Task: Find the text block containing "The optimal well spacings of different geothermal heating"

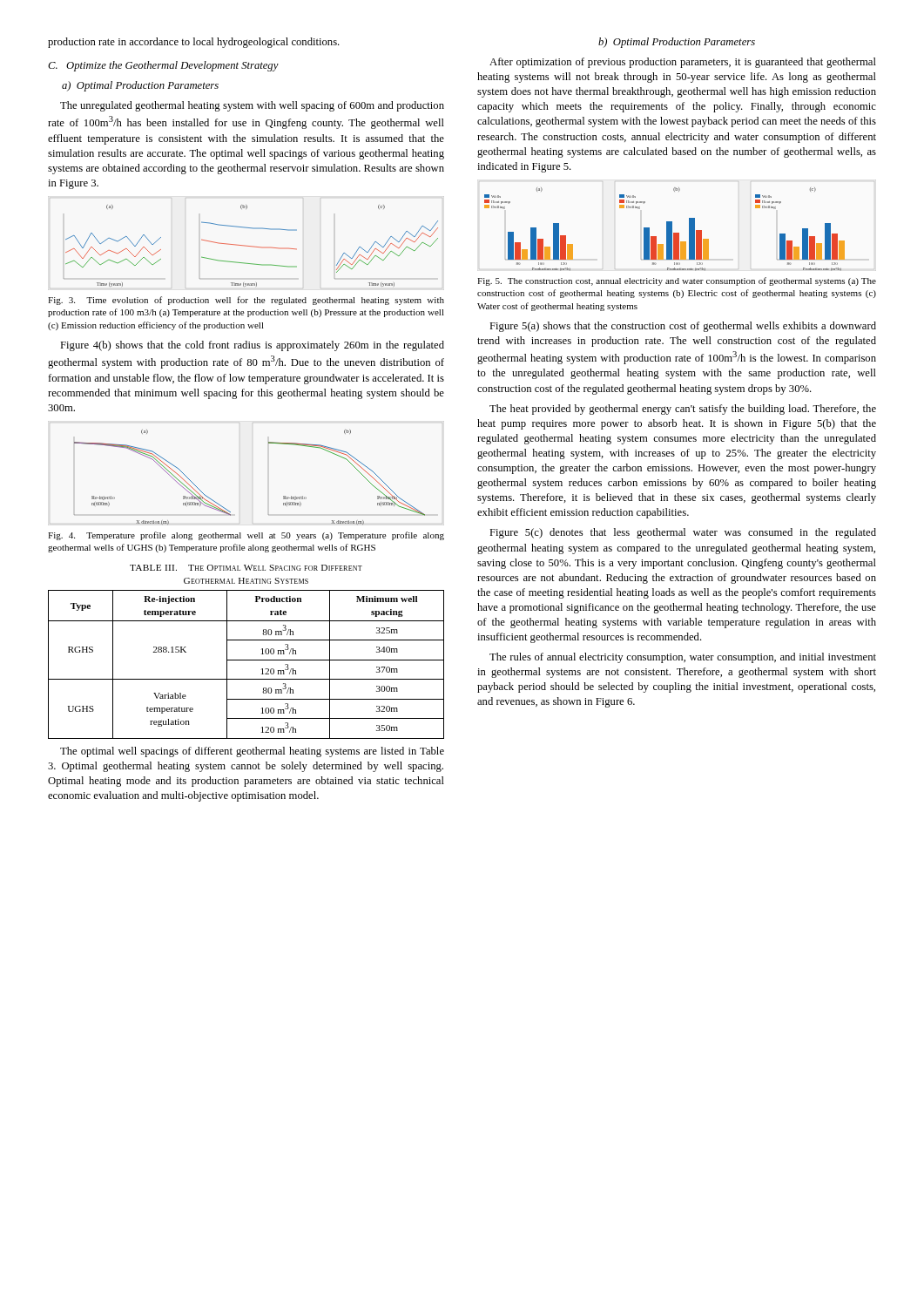Action: point(246,773)
